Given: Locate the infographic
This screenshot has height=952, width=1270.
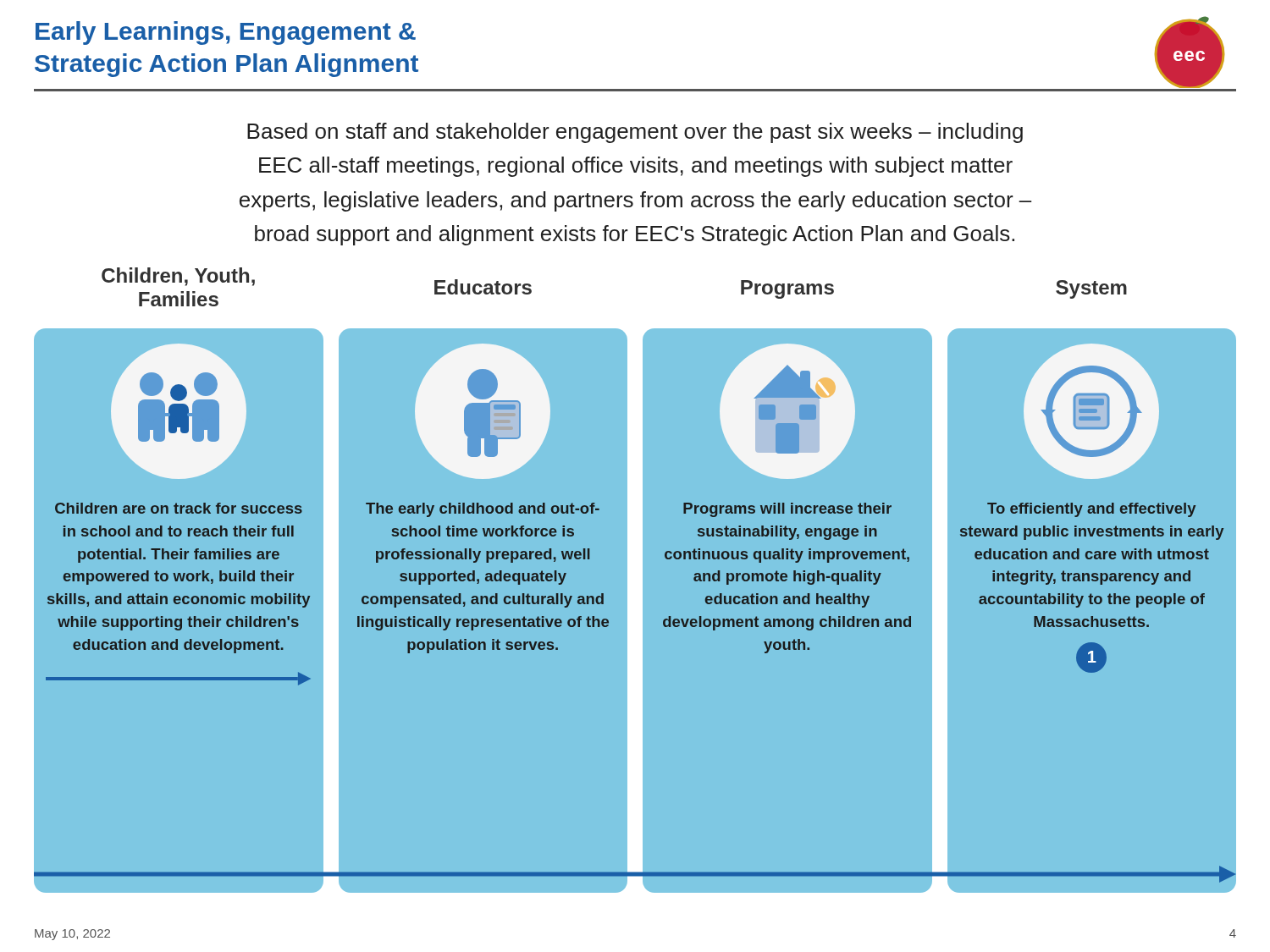Looking at the screenshot, I should click(x=635, y=578).
